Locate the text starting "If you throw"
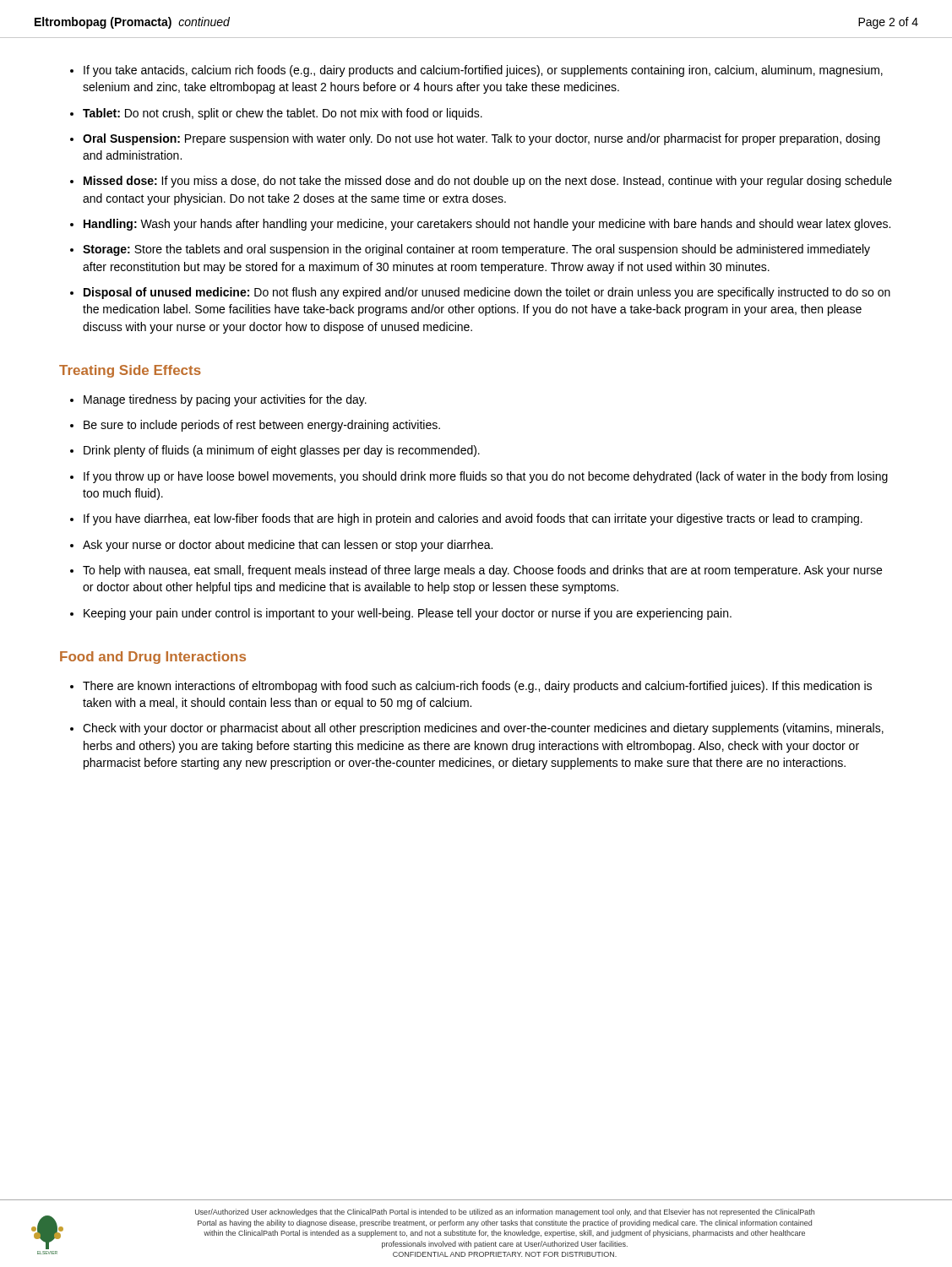 pyautogui.click(x=485, y=485)
